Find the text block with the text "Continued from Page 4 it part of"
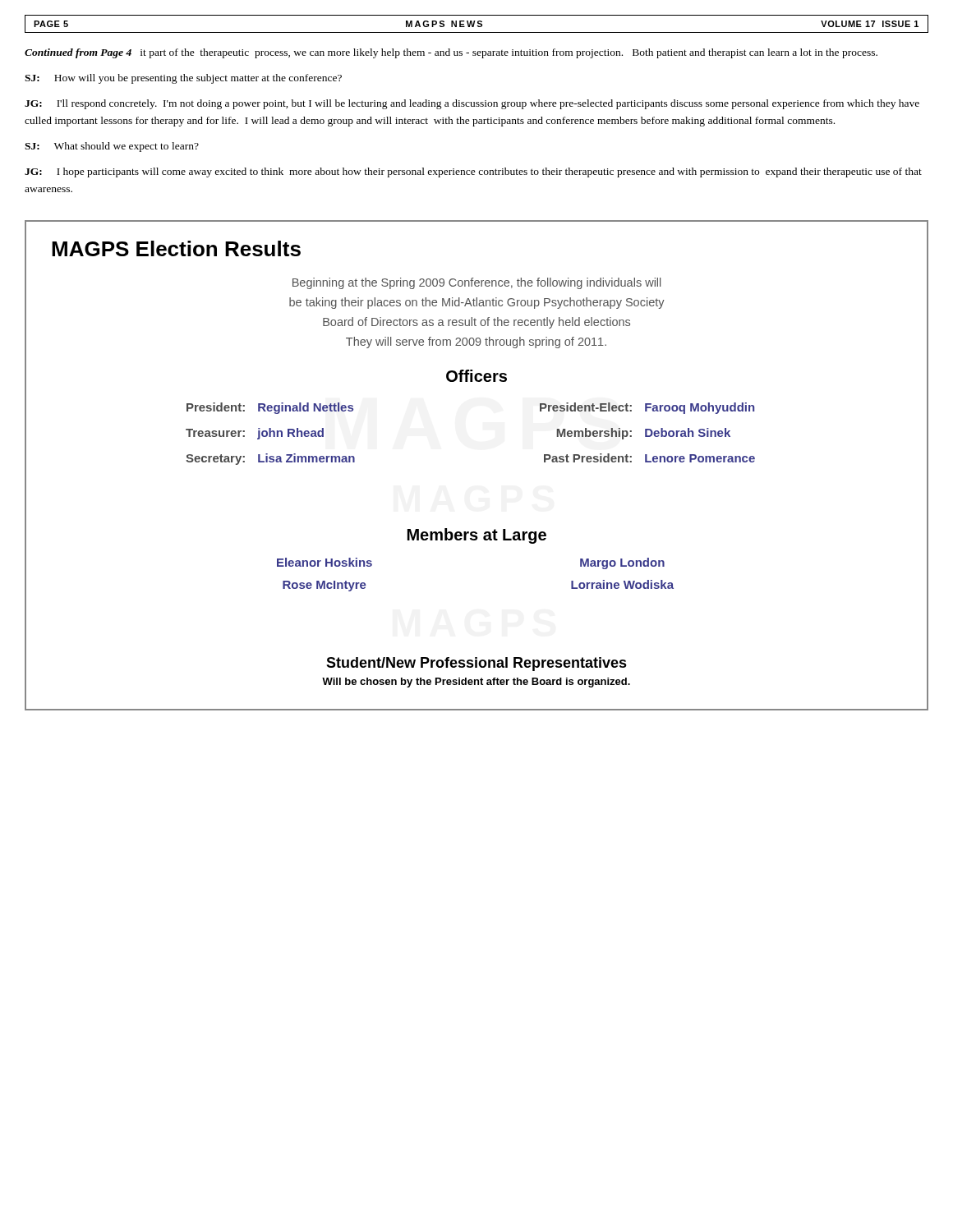 click(x=451, y=52)
